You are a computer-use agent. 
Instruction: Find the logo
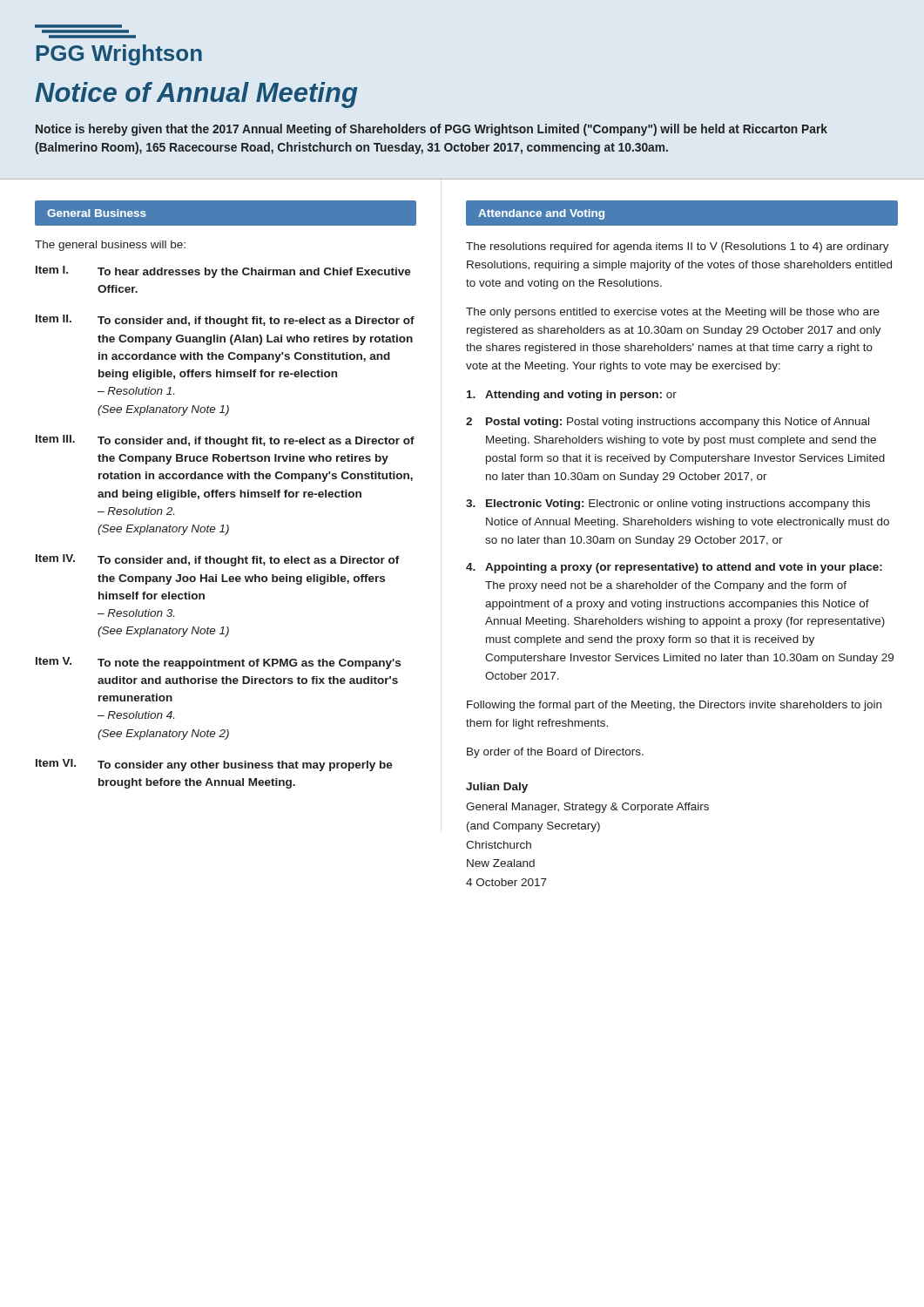pos(462,47)
